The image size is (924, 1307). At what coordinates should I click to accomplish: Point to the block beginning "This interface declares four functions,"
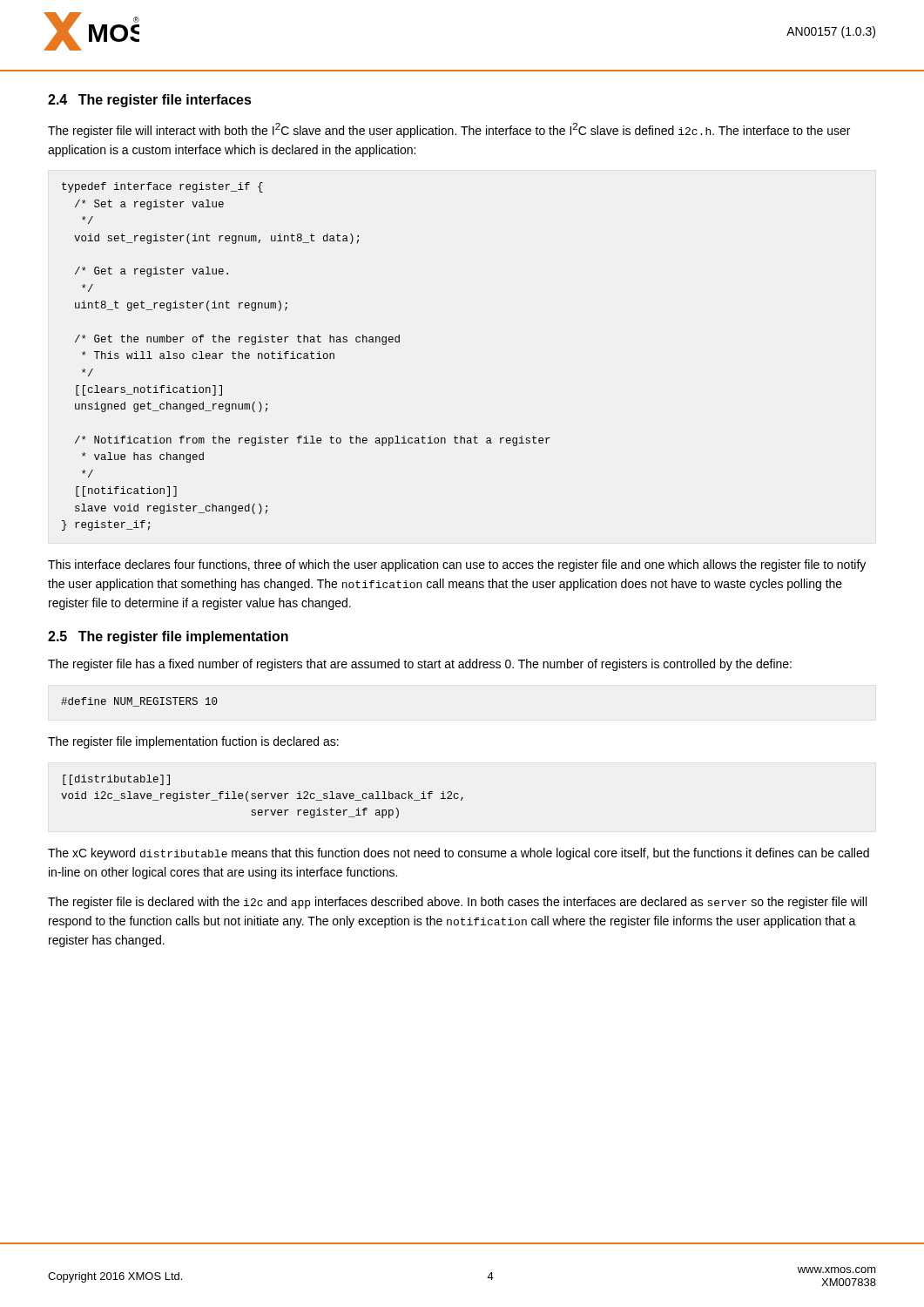tap(462, 585)
